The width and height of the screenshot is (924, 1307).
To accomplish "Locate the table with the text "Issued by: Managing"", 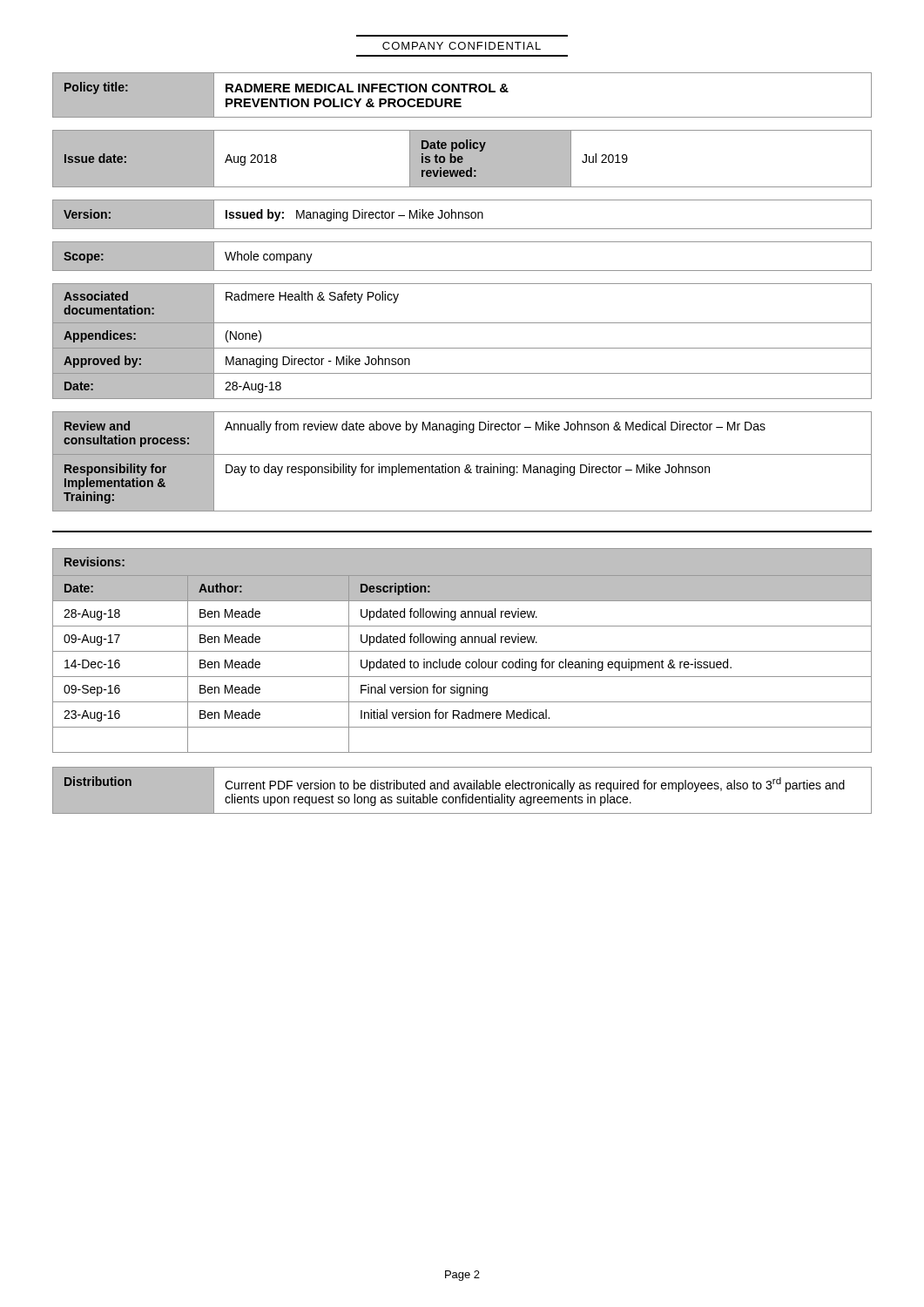I will pos(462,214).
